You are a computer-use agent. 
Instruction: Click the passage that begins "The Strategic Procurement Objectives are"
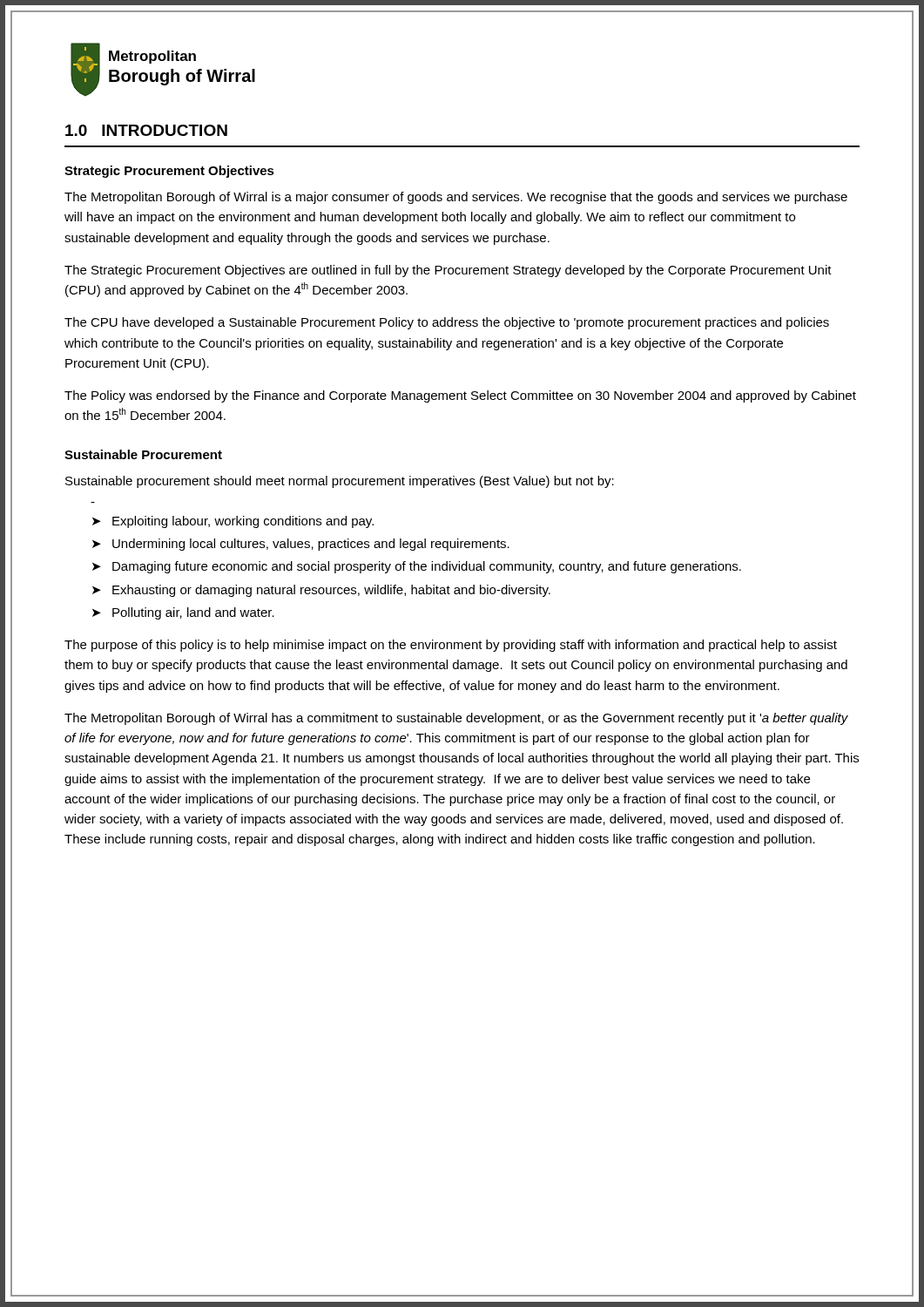(x=448, y=280)
